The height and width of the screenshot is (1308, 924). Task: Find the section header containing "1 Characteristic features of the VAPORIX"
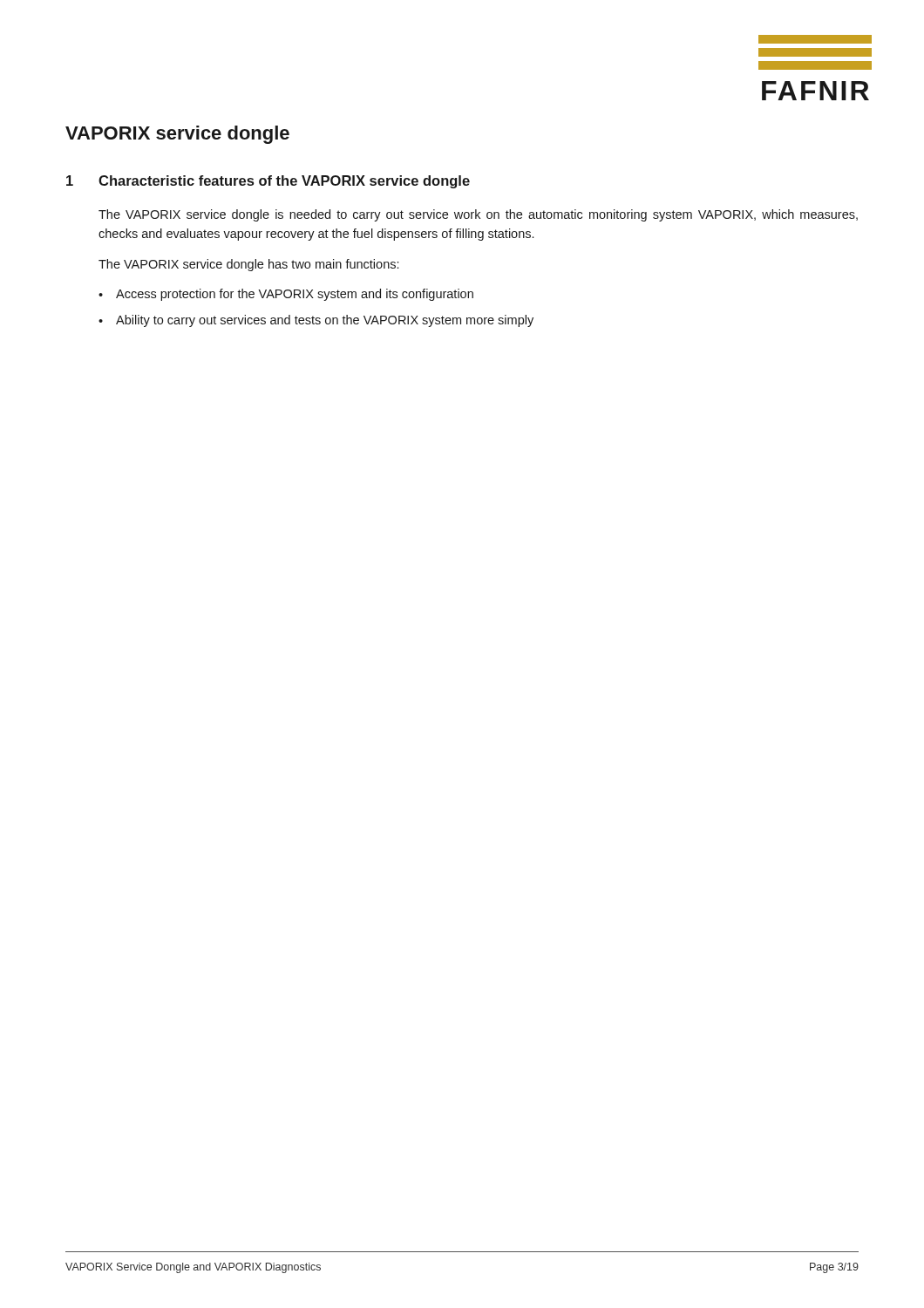click(268, 181)
